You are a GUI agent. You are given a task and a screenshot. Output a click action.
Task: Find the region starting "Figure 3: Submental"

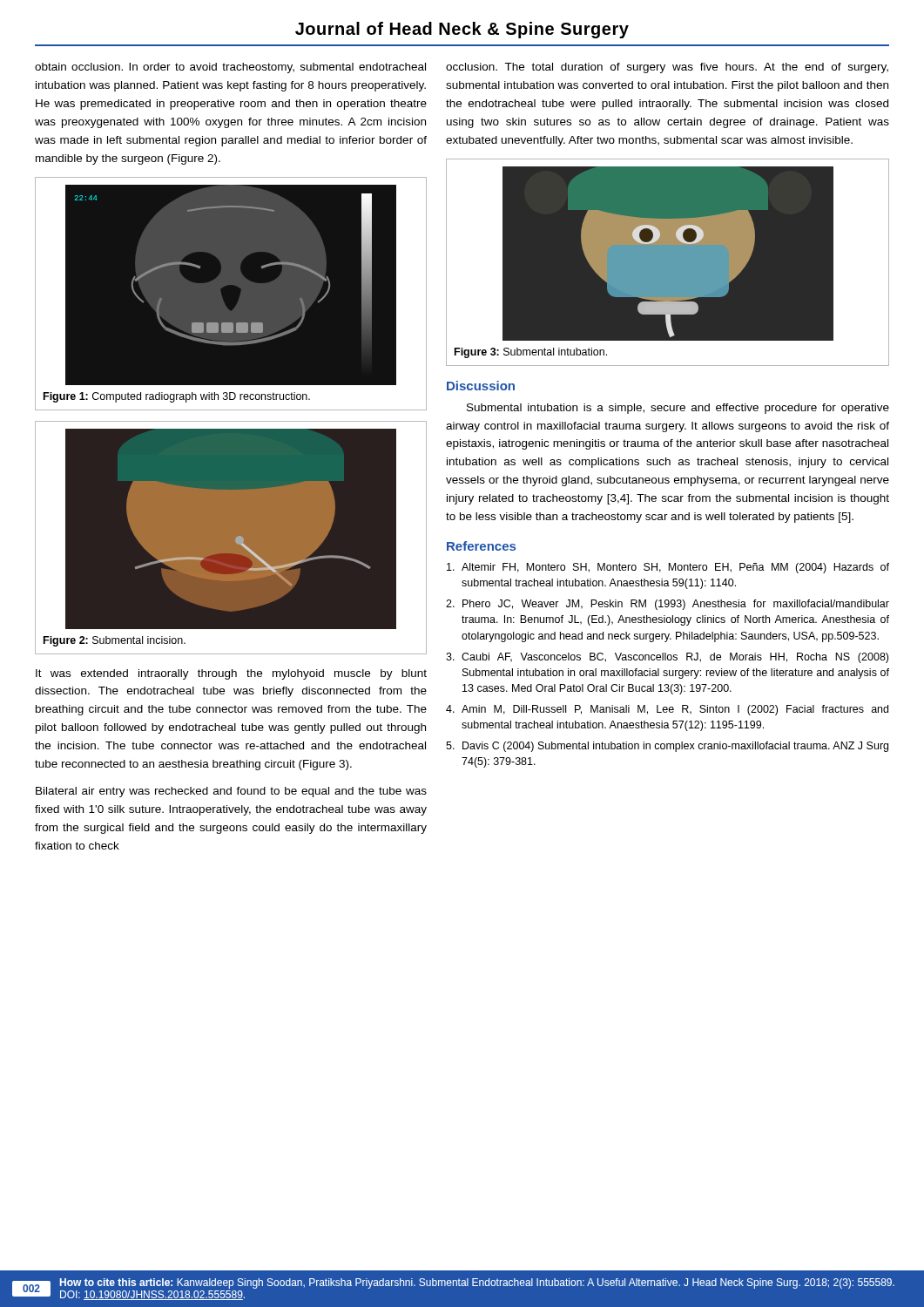531,352
